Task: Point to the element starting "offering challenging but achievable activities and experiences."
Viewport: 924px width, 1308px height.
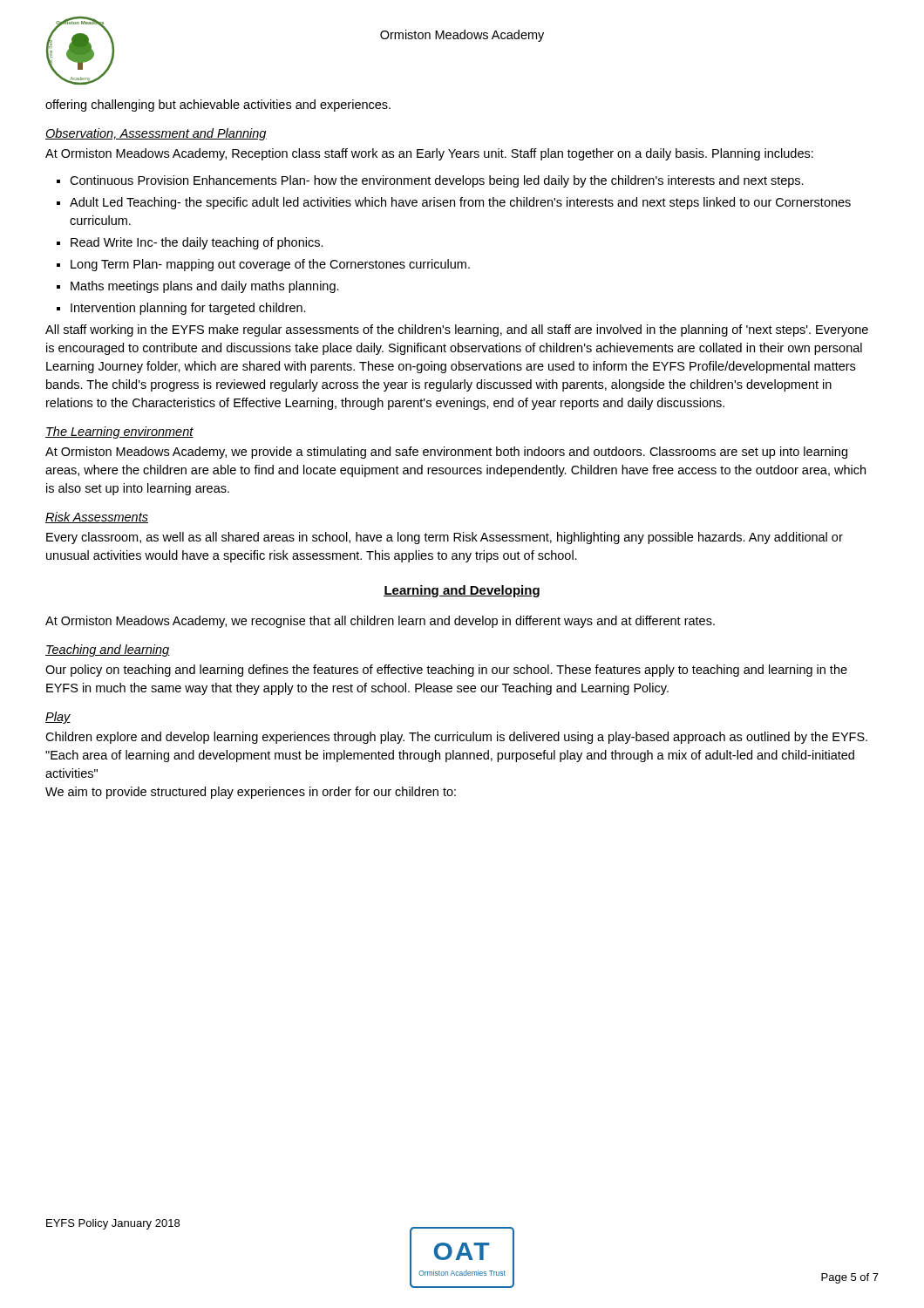Action: pos(218,106)
